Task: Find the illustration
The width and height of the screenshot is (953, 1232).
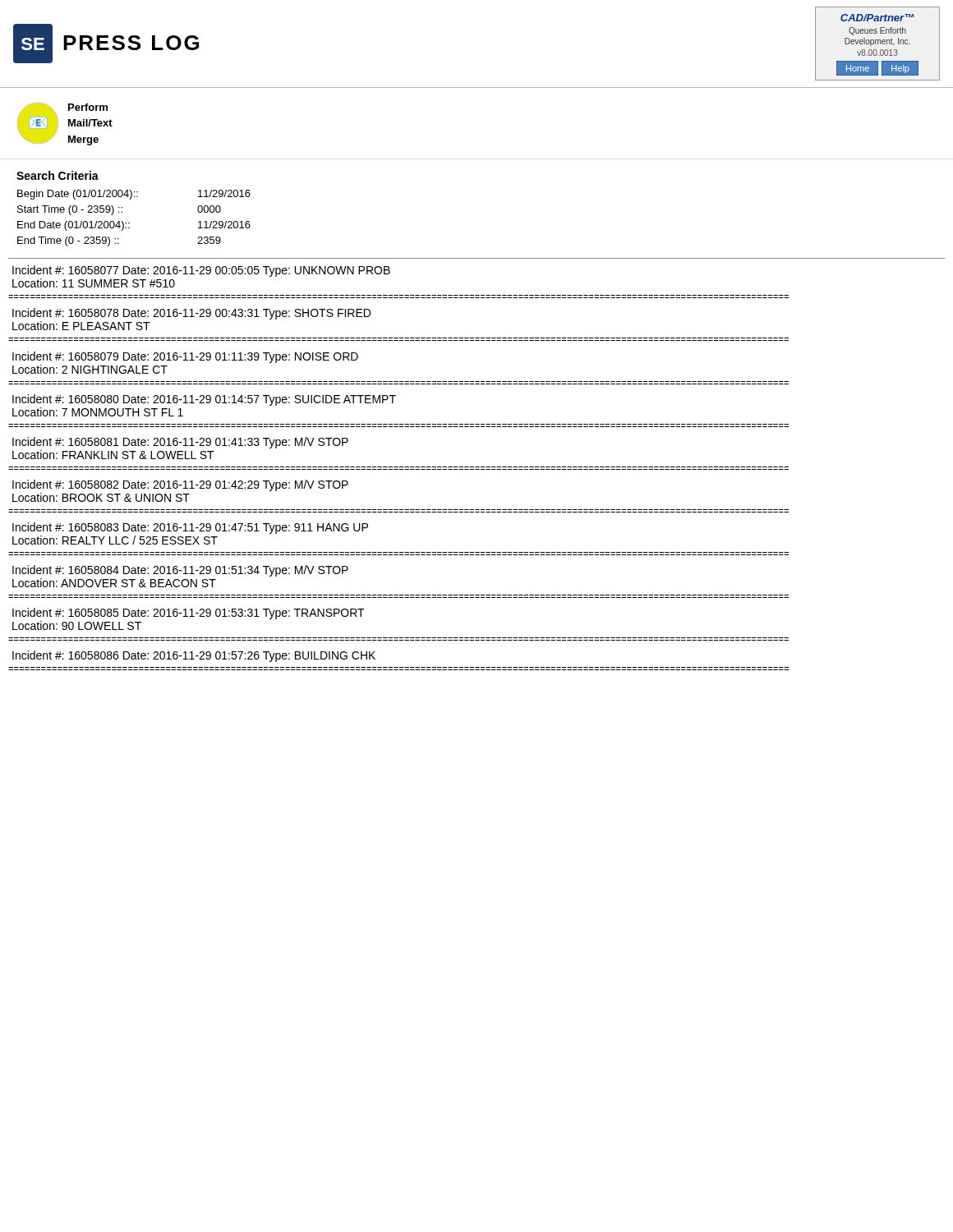Action: pyautogui.click(x=476, y=124)
